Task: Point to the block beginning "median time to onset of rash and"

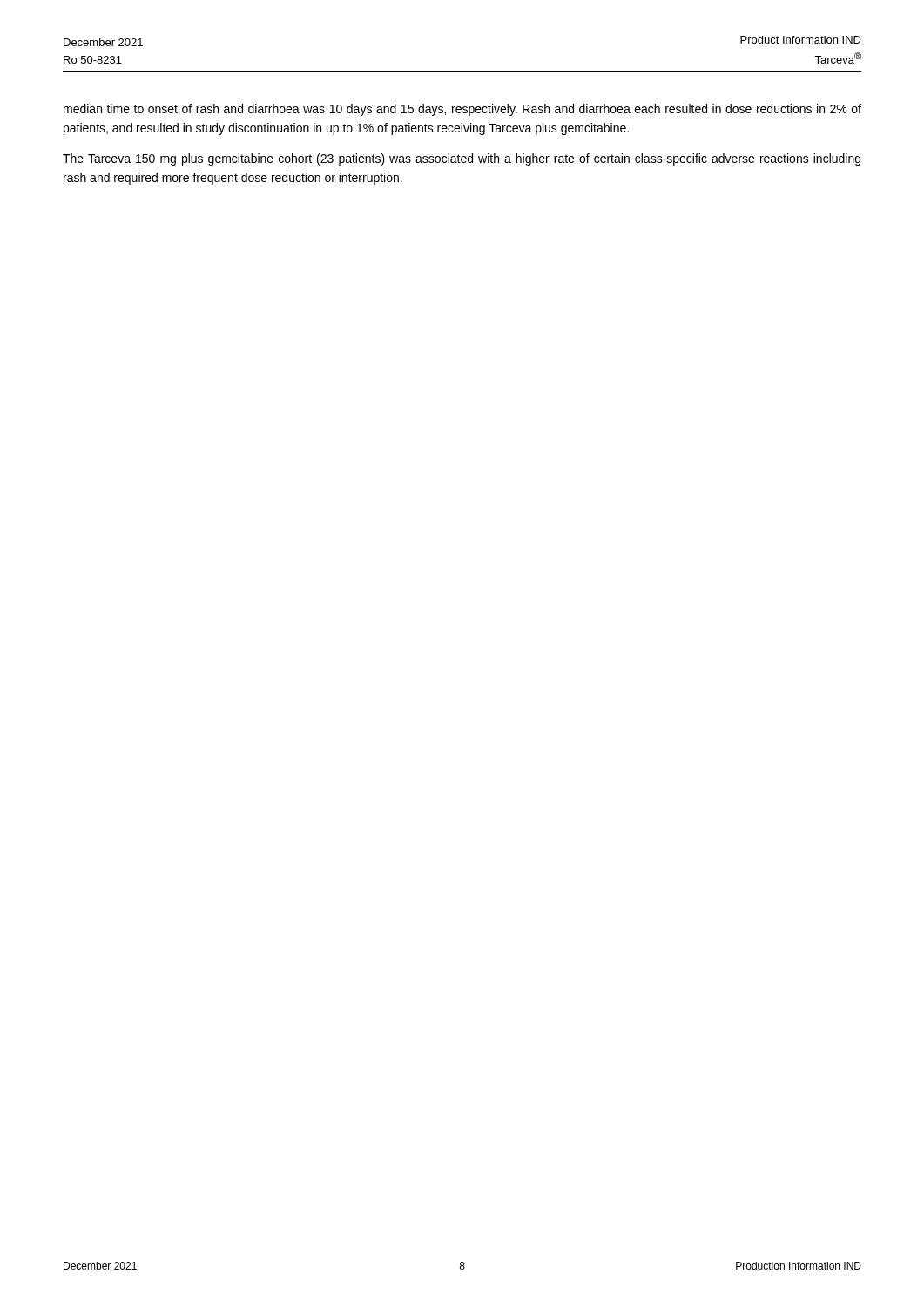Action: pos(462,119)
